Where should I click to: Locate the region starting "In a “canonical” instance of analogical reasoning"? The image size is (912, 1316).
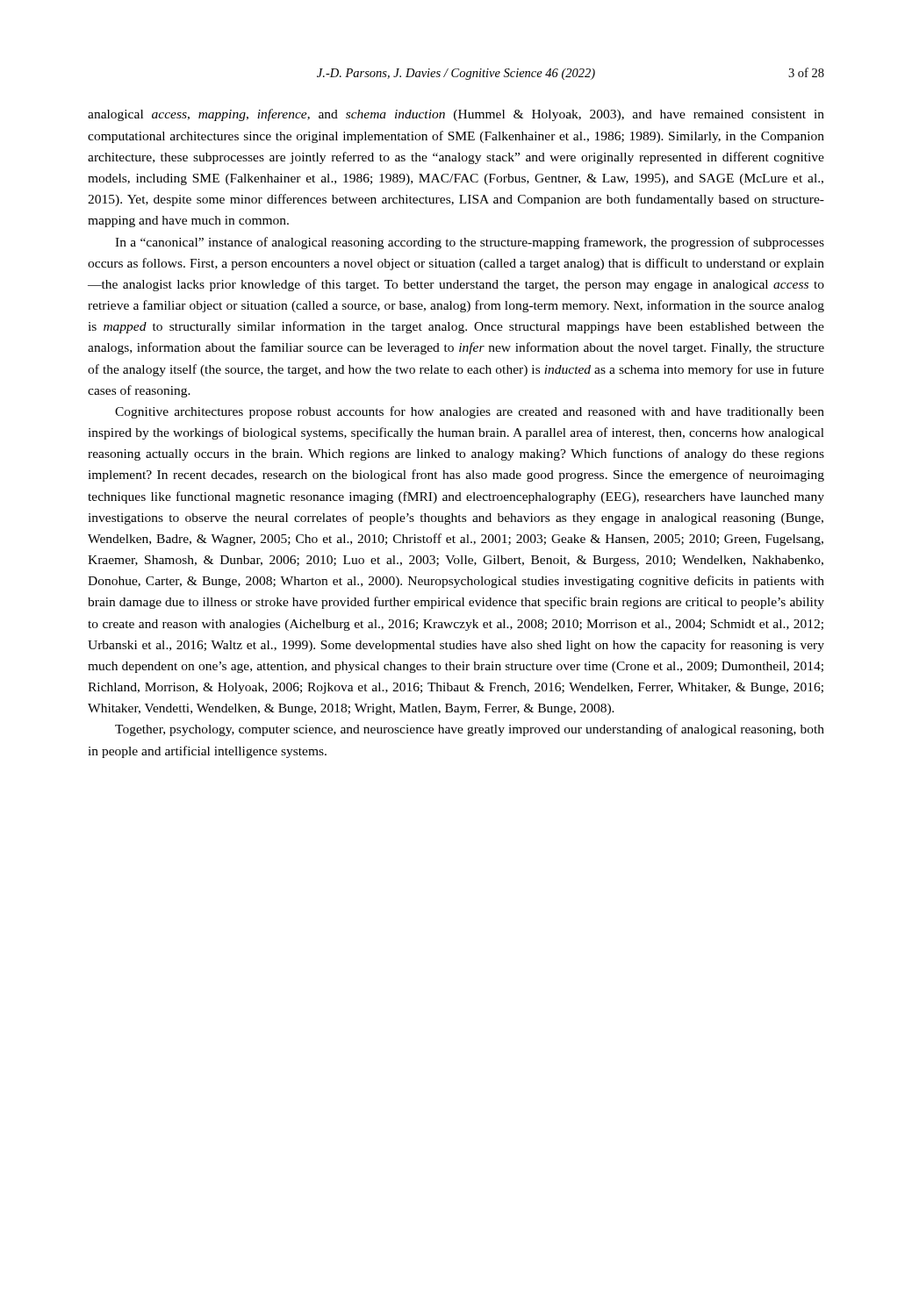[456, 316]
